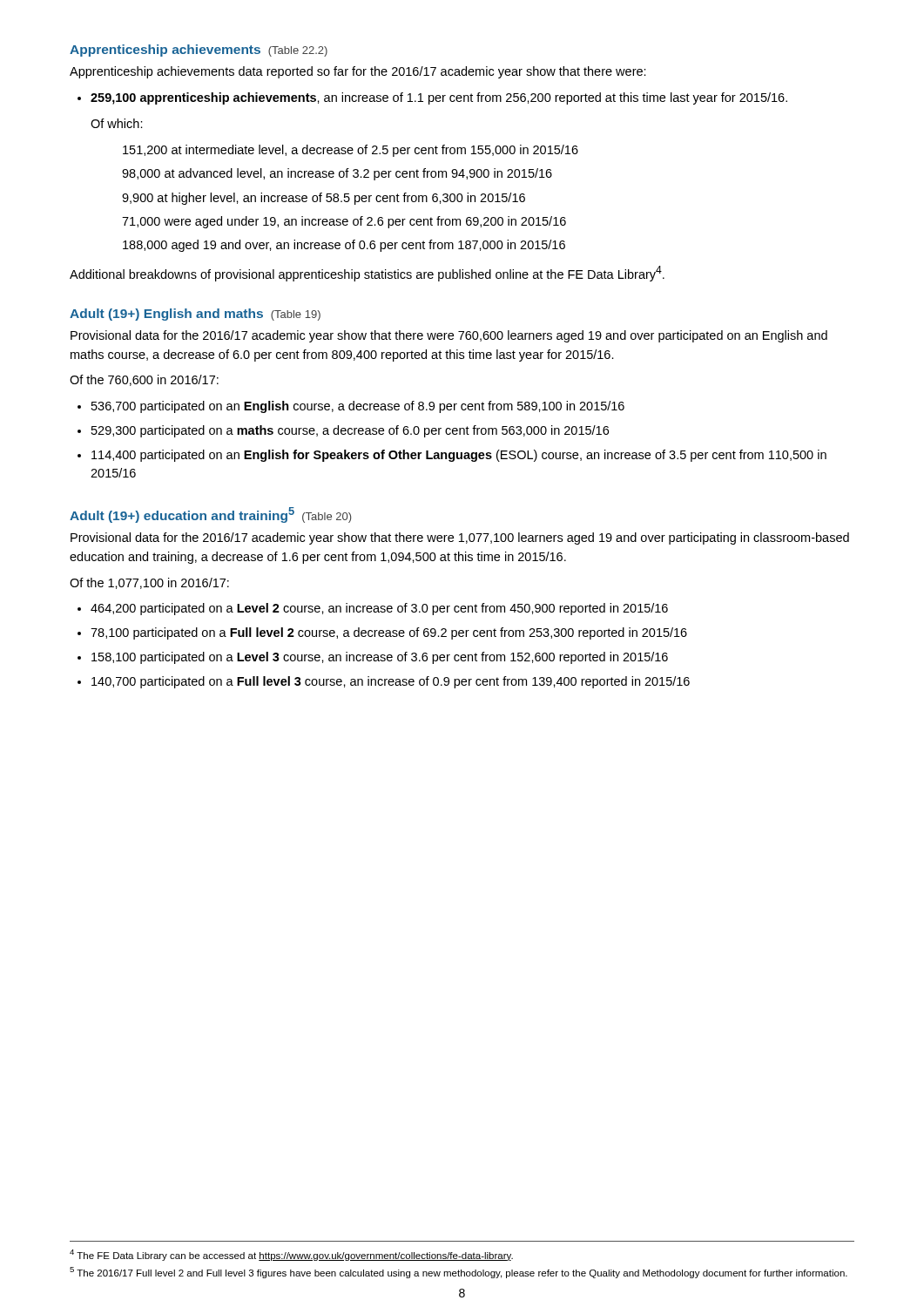The image size is (924, 1307).
Task: Click on the list item with the text "158,100 participated on a Level 3"
Action: (472, 658)
